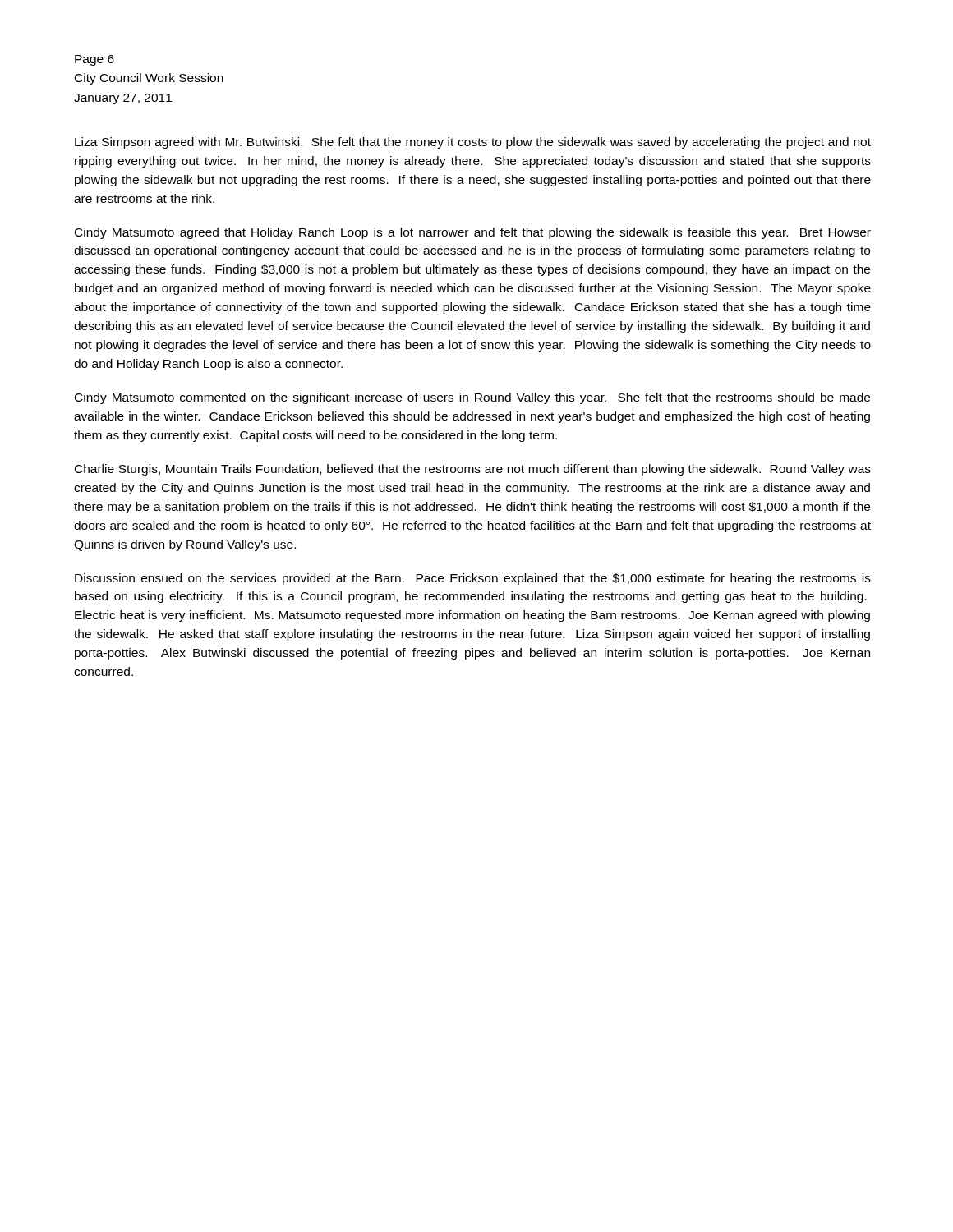Image resolution: width=953 pixels, height=1232 pixels.
Task: Point to the text block starting "Cindy Matsumoto commented on the"
Action: (x=472, y=416)
